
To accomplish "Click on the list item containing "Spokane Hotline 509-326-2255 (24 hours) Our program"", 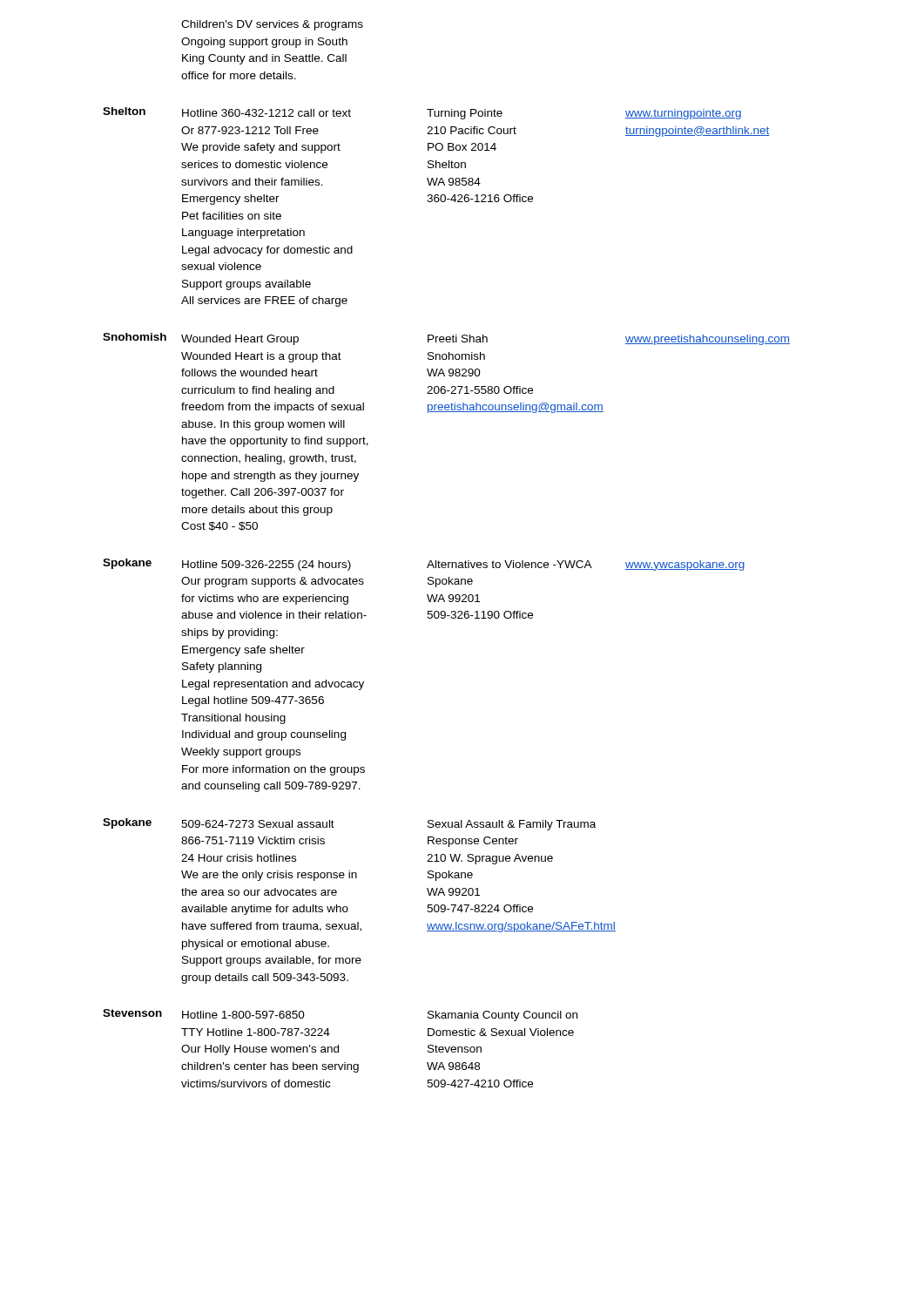I will [424, 565].
